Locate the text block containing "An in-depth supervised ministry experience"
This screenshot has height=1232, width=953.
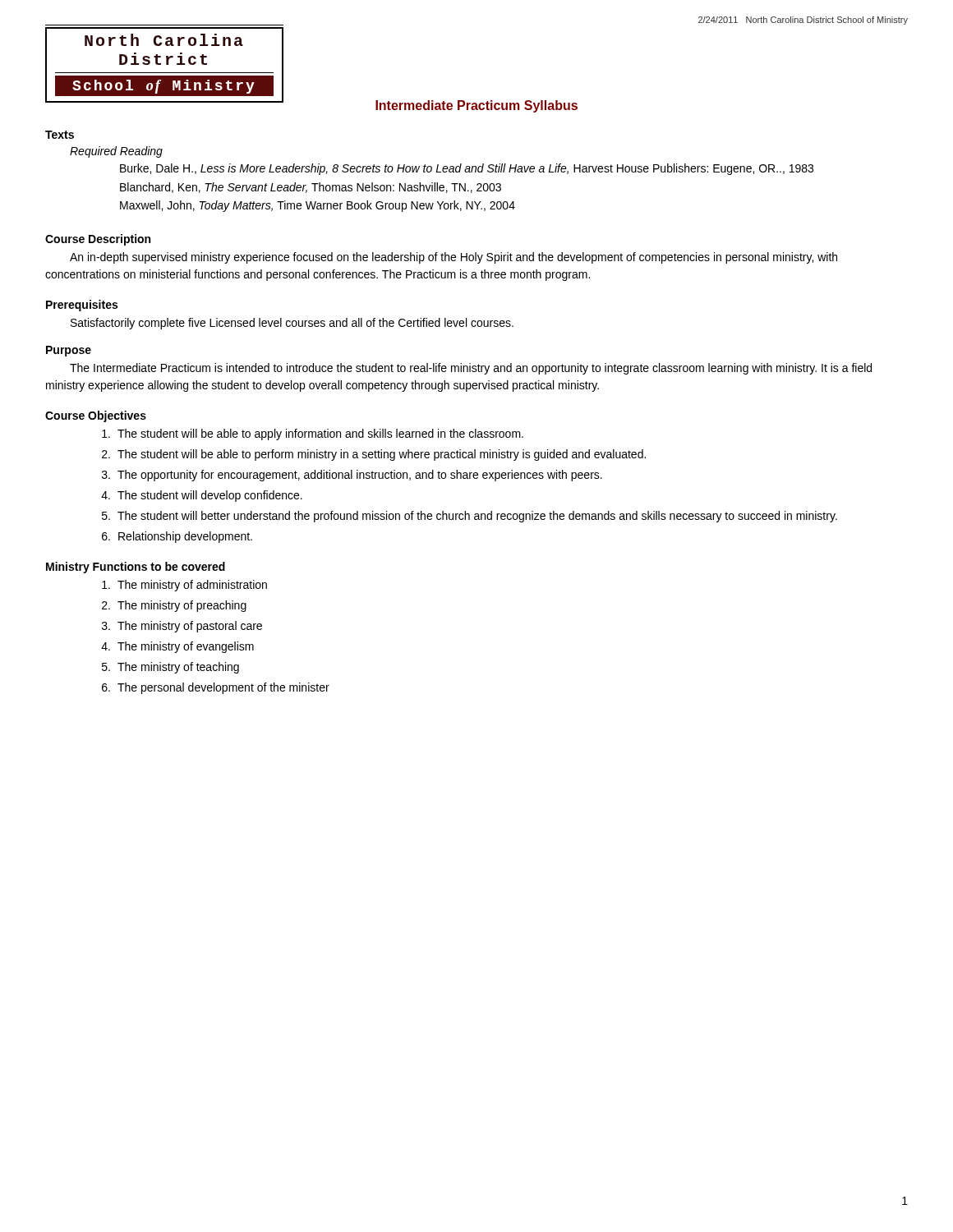442,266
